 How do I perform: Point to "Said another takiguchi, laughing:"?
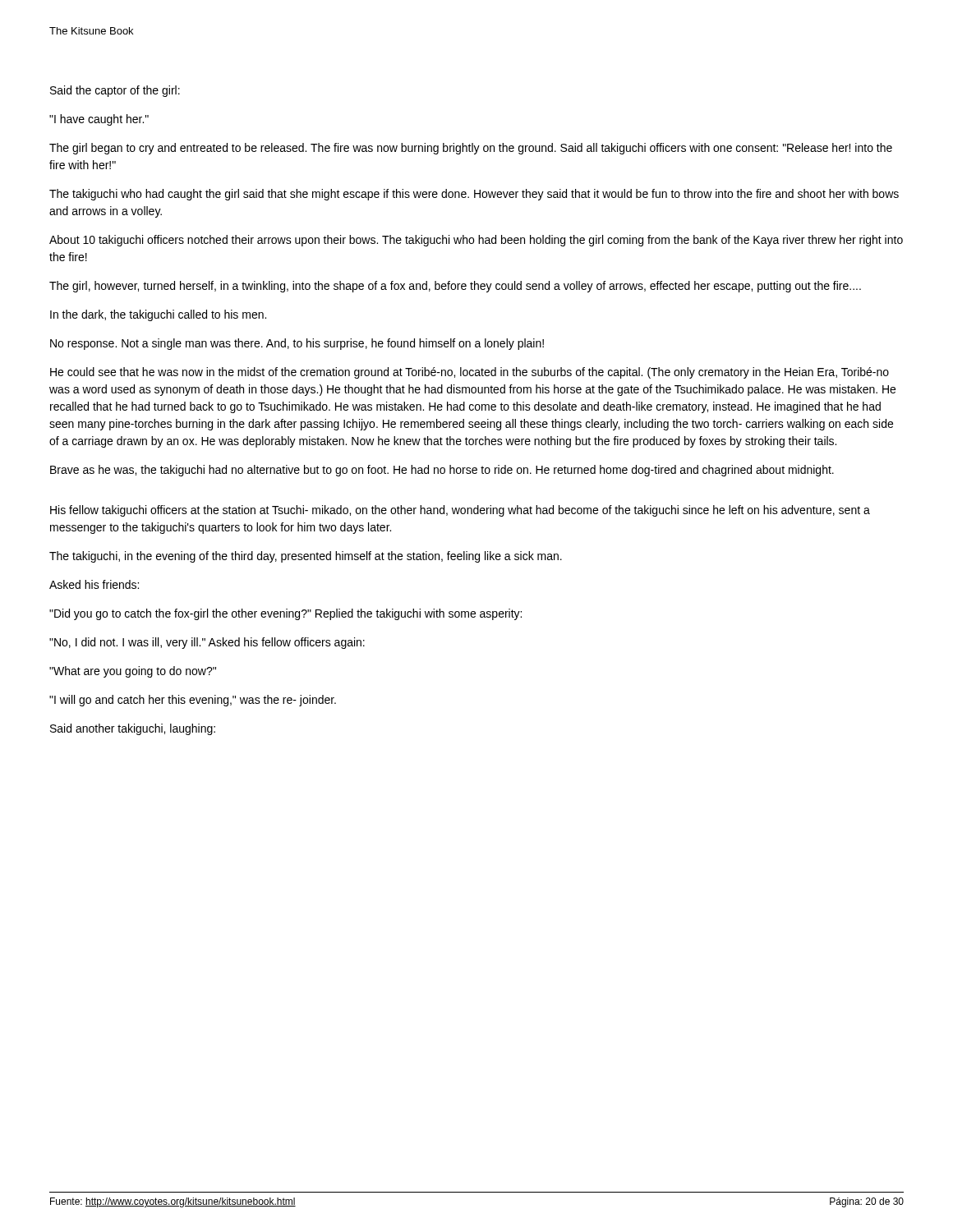point(133,729)
